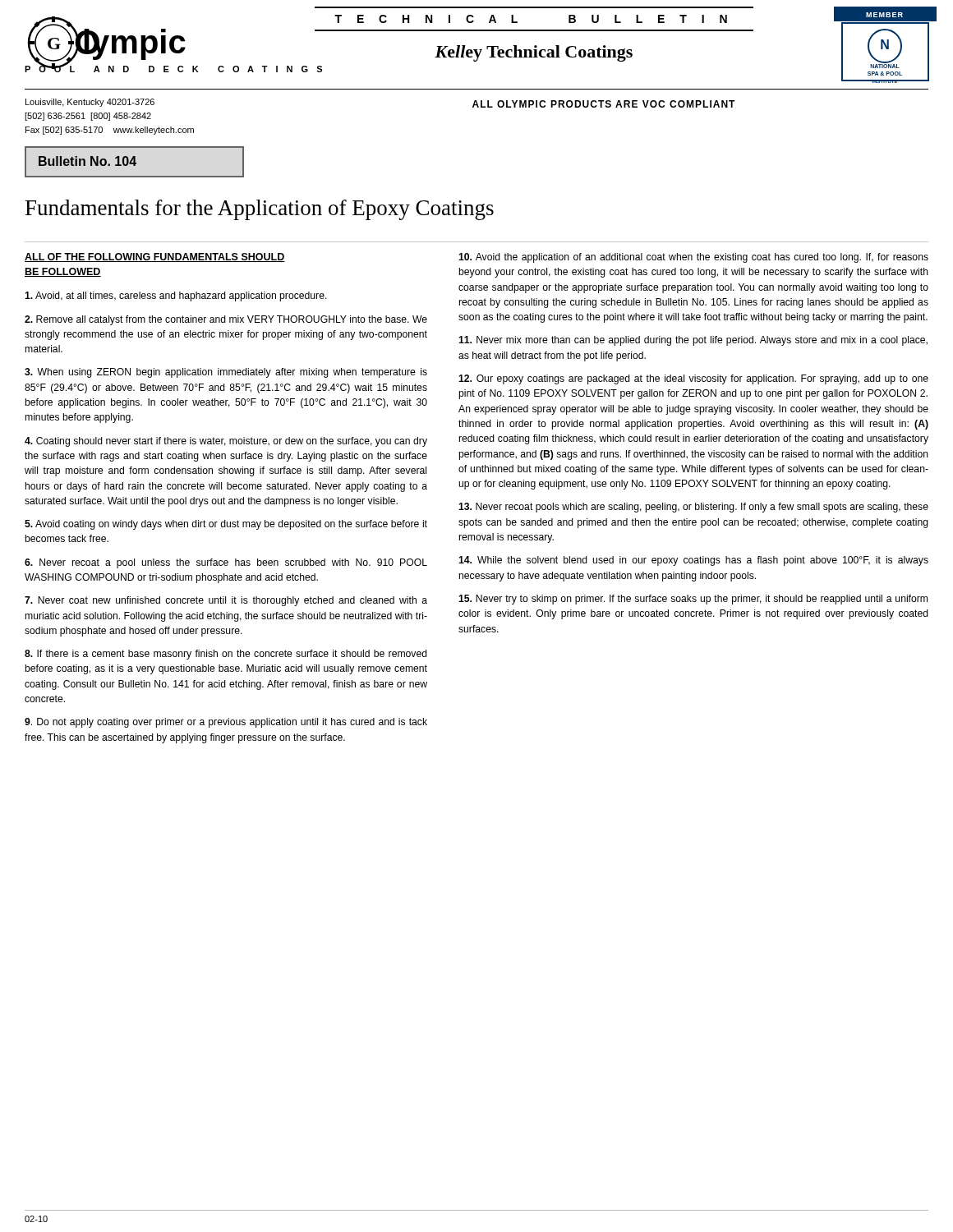Select the list item that says "11. Never mix more than"

(x=693, y=348)
